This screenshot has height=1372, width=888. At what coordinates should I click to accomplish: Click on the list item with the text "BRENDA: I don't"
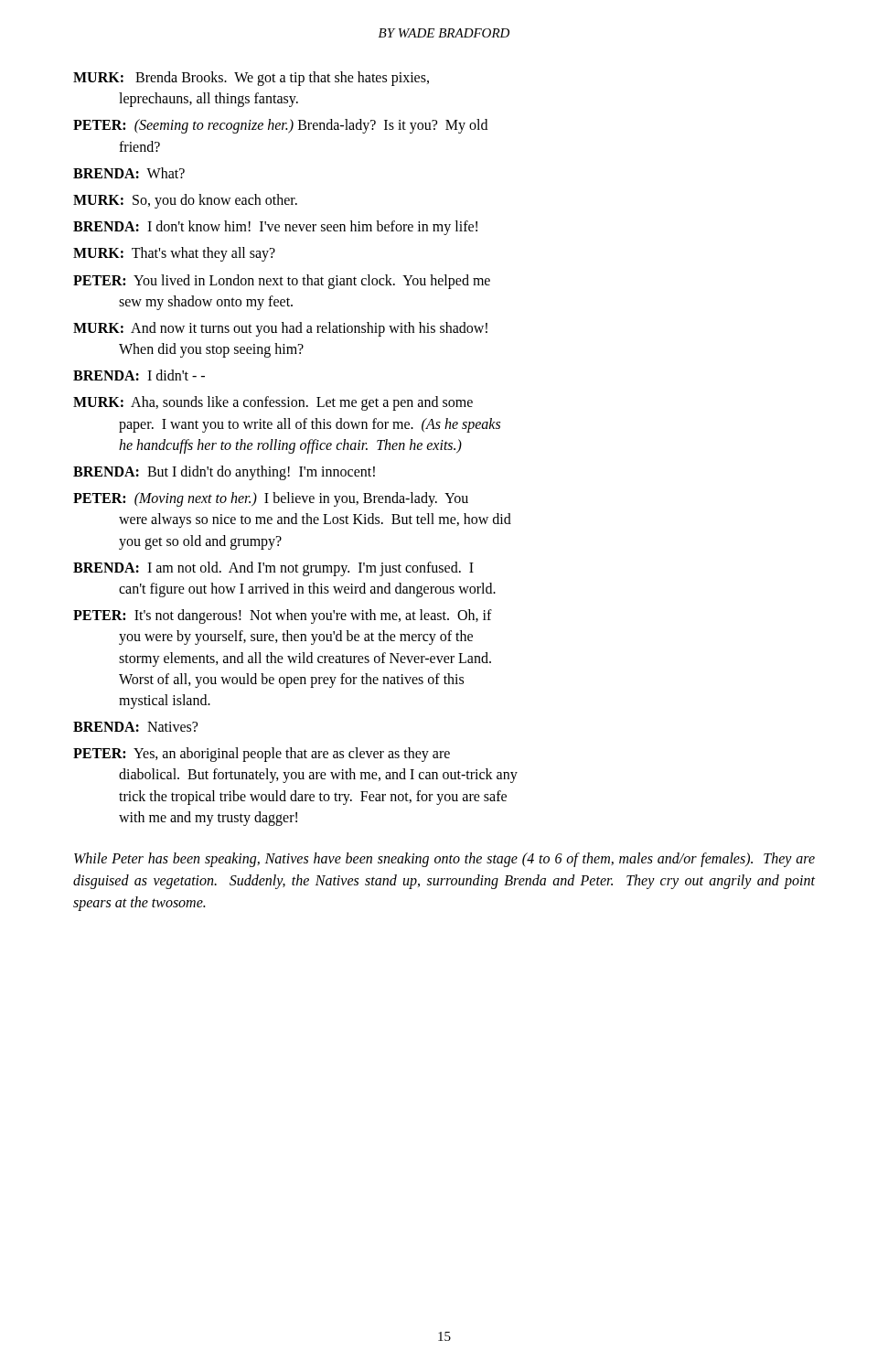[x=276, y=227]
